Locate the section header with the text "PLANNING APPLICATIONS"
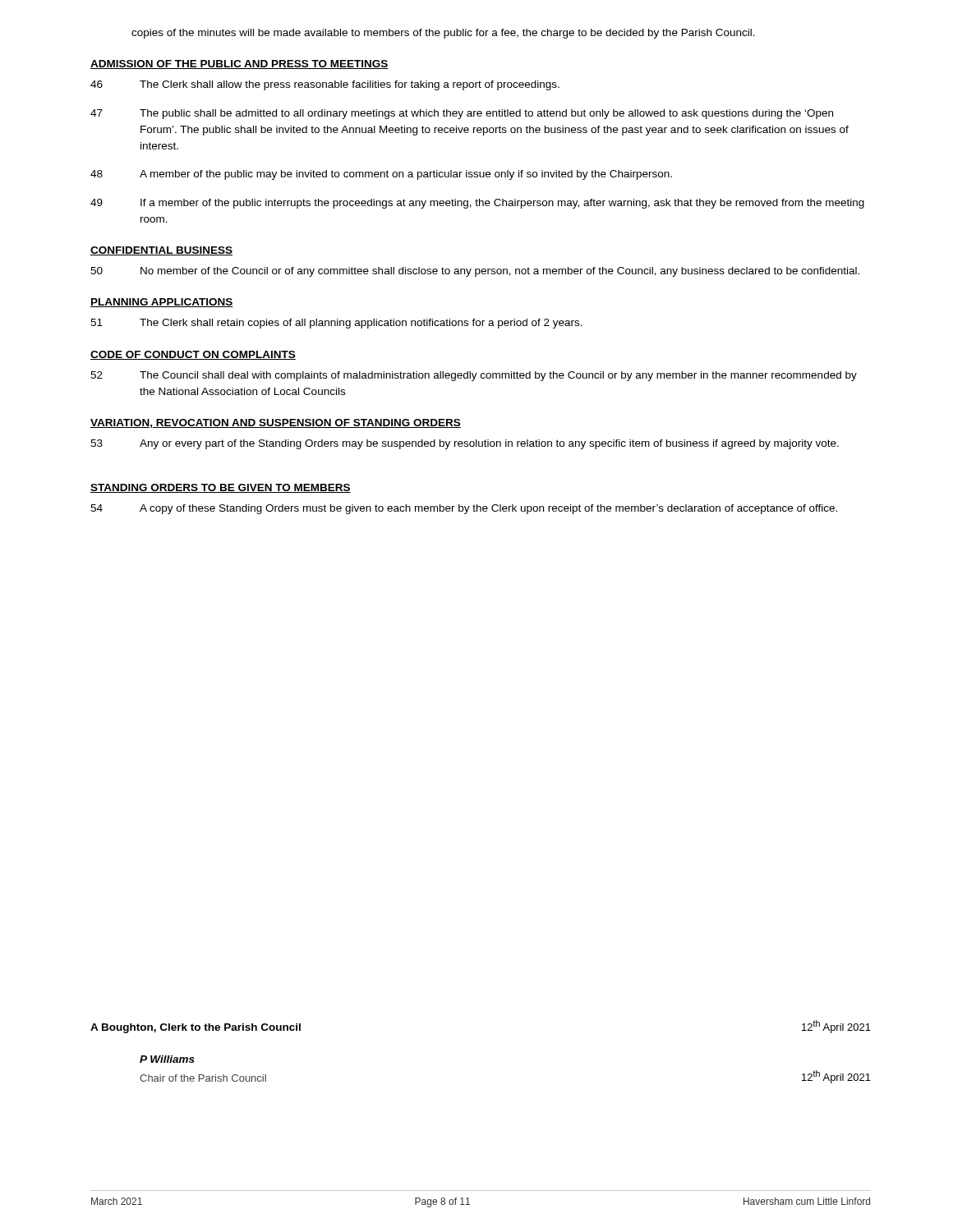This screenshot has height=1232, width=953. (x=162, y=302)
